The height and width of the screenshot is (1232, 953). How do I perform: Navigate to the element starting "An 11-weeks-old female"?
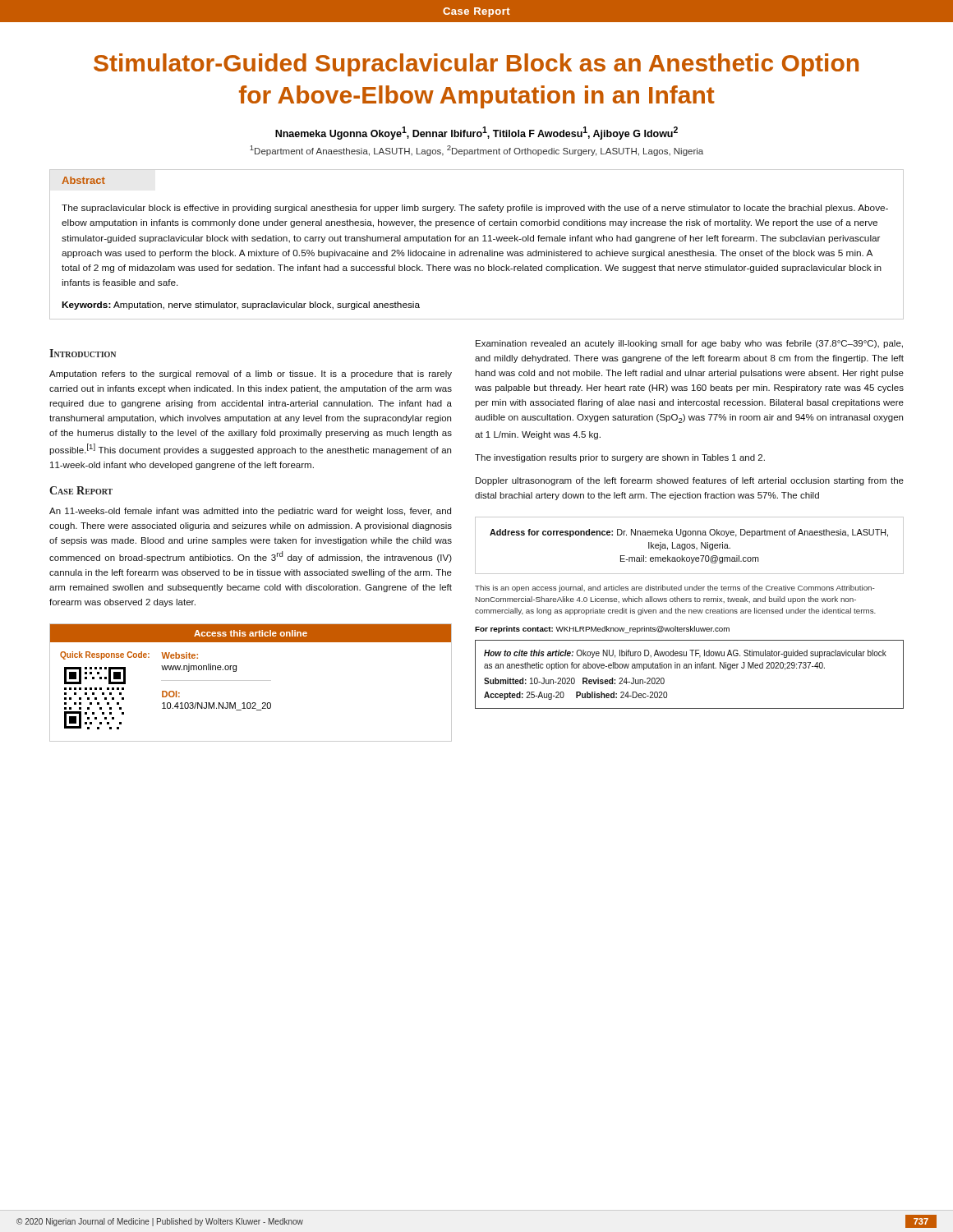click(x=251, y=556)
